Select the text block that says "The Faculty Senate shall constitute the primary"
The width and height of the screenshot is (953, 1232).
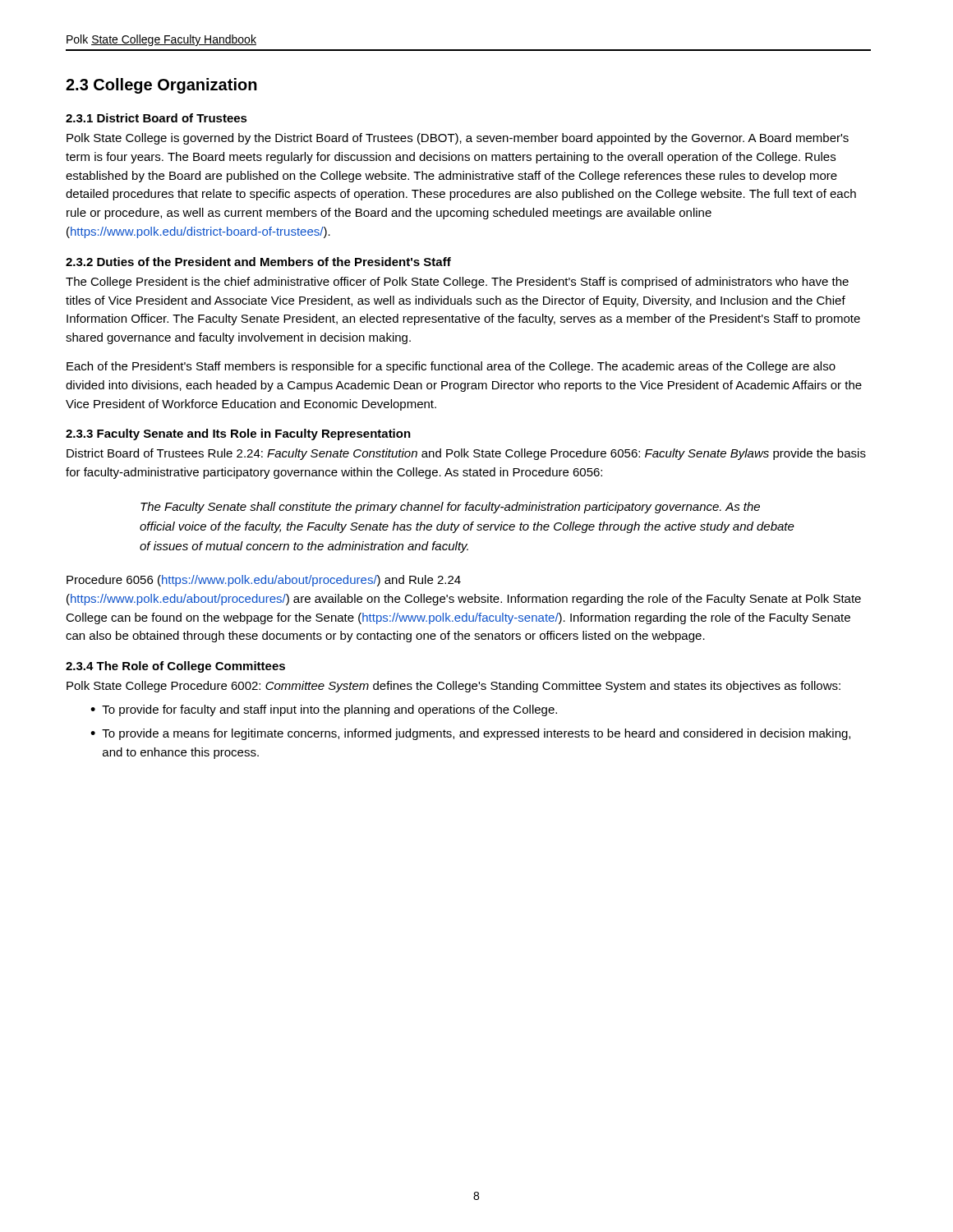467,526
